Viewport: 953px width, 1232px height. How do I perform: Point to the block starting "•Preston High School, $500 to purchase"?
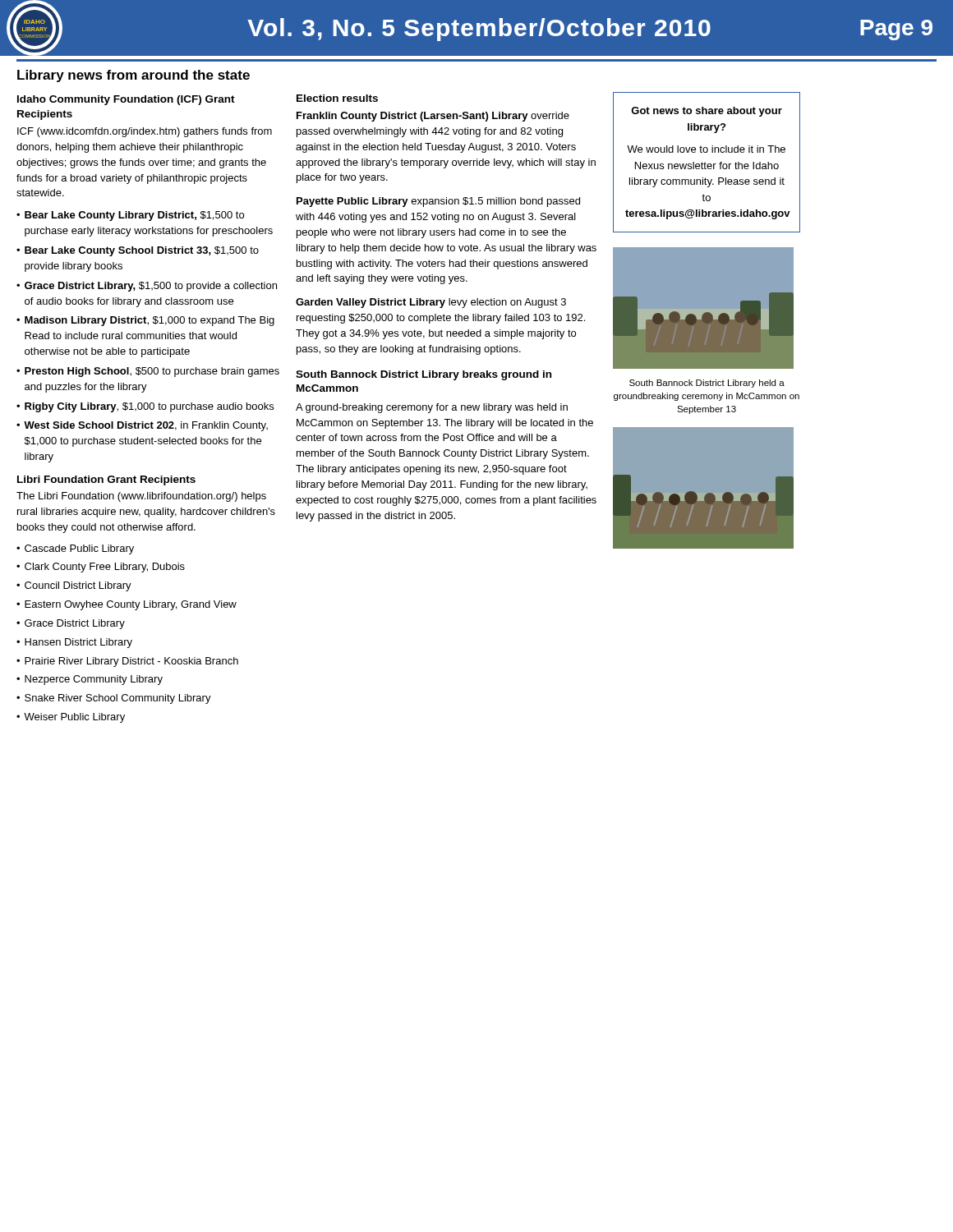click(149, 379)
